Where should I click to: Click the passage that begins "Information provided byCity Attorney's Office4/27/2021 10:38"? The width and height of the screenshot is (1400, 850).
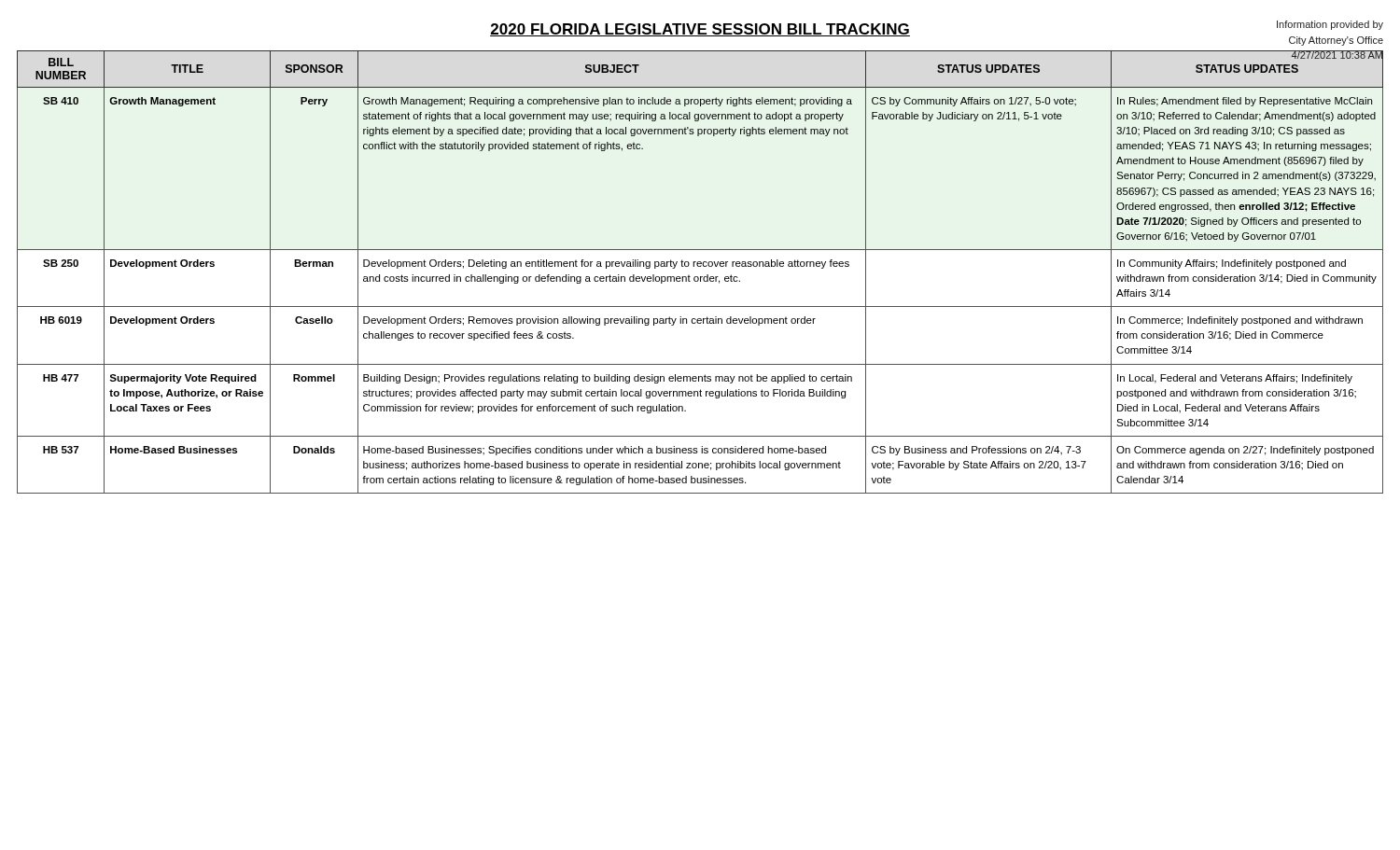[x=1330, y=40]
